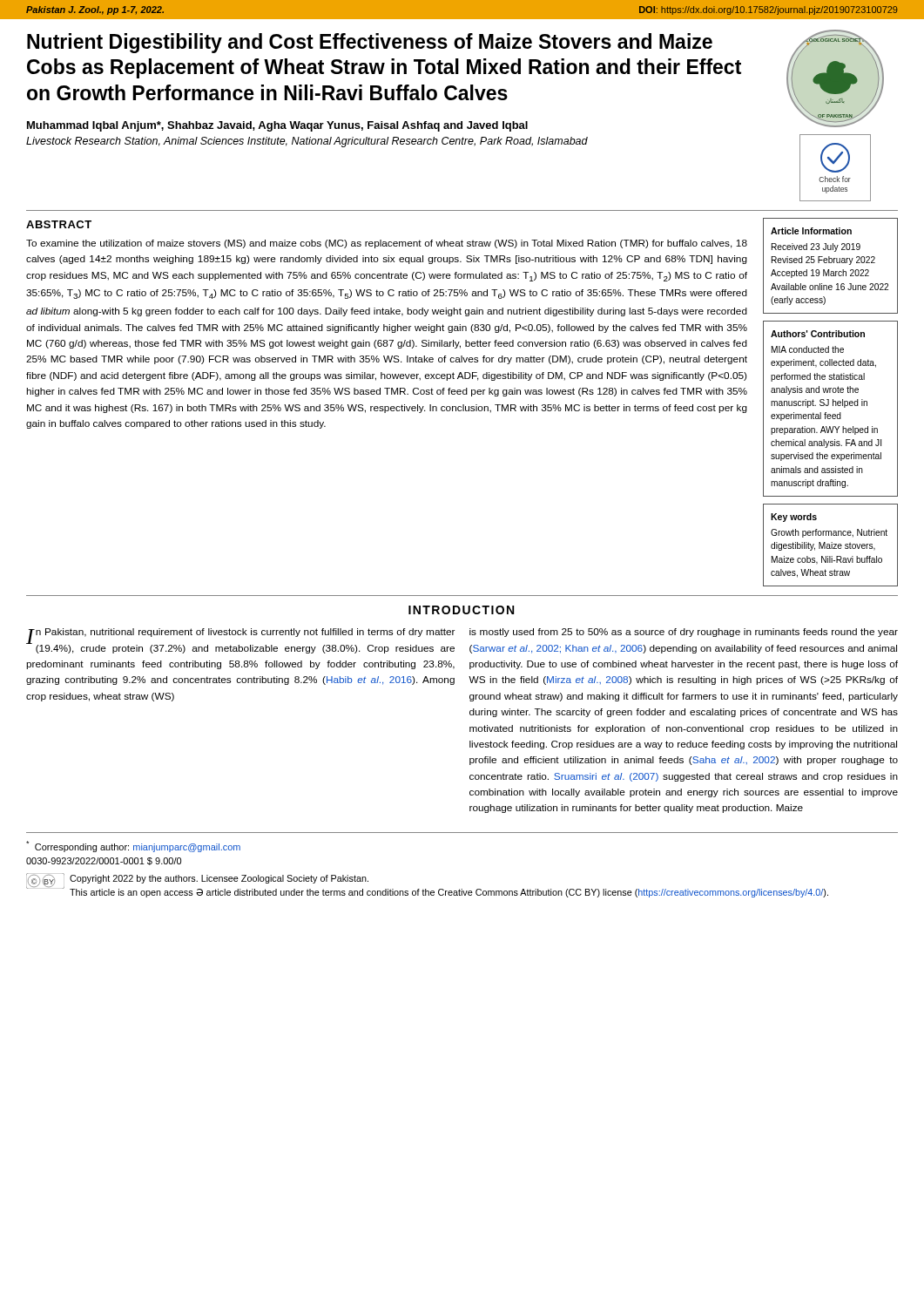
Task: Find the block on this page that starts "Corresponding author: mianjumparc@gmail.com 0030-9923/2022/0001-0001"
Action: (x=133, y=853)
